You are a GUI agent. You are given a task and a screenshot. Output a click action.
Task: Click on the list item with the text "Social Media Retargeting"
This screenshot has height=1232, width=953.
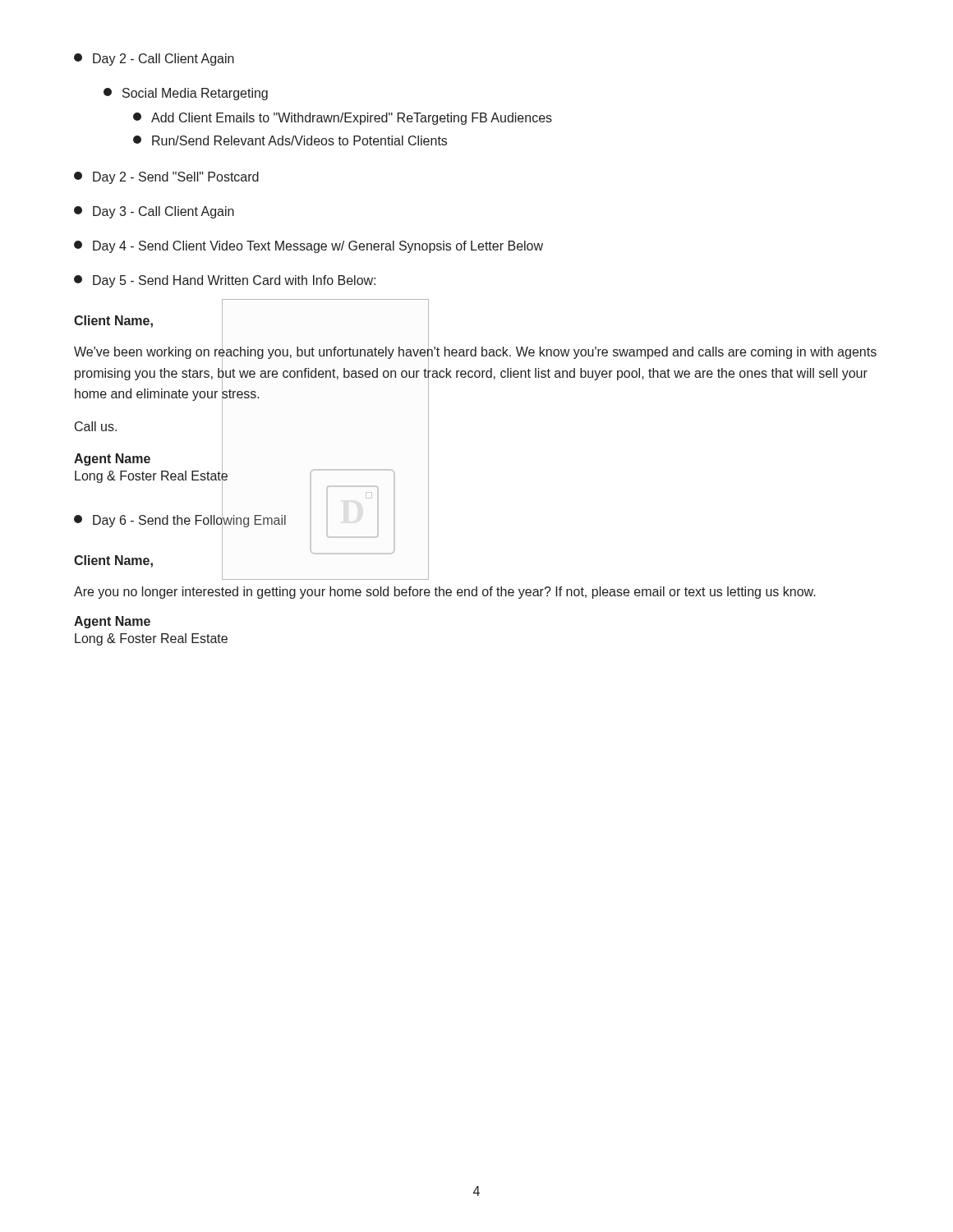point(186,94)
